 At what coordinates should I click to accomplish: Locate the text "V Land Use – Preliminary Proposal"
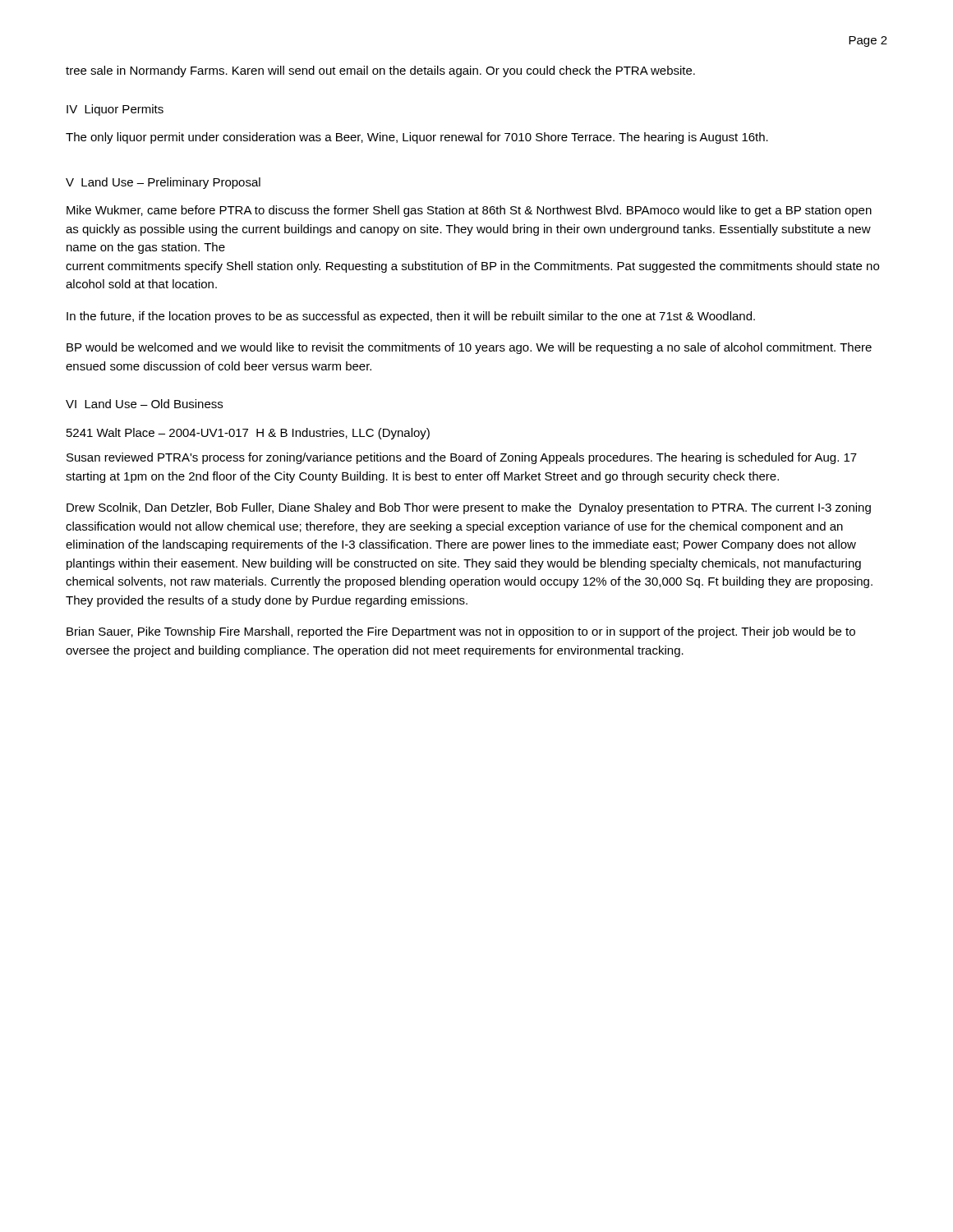[x=163, y=182]
